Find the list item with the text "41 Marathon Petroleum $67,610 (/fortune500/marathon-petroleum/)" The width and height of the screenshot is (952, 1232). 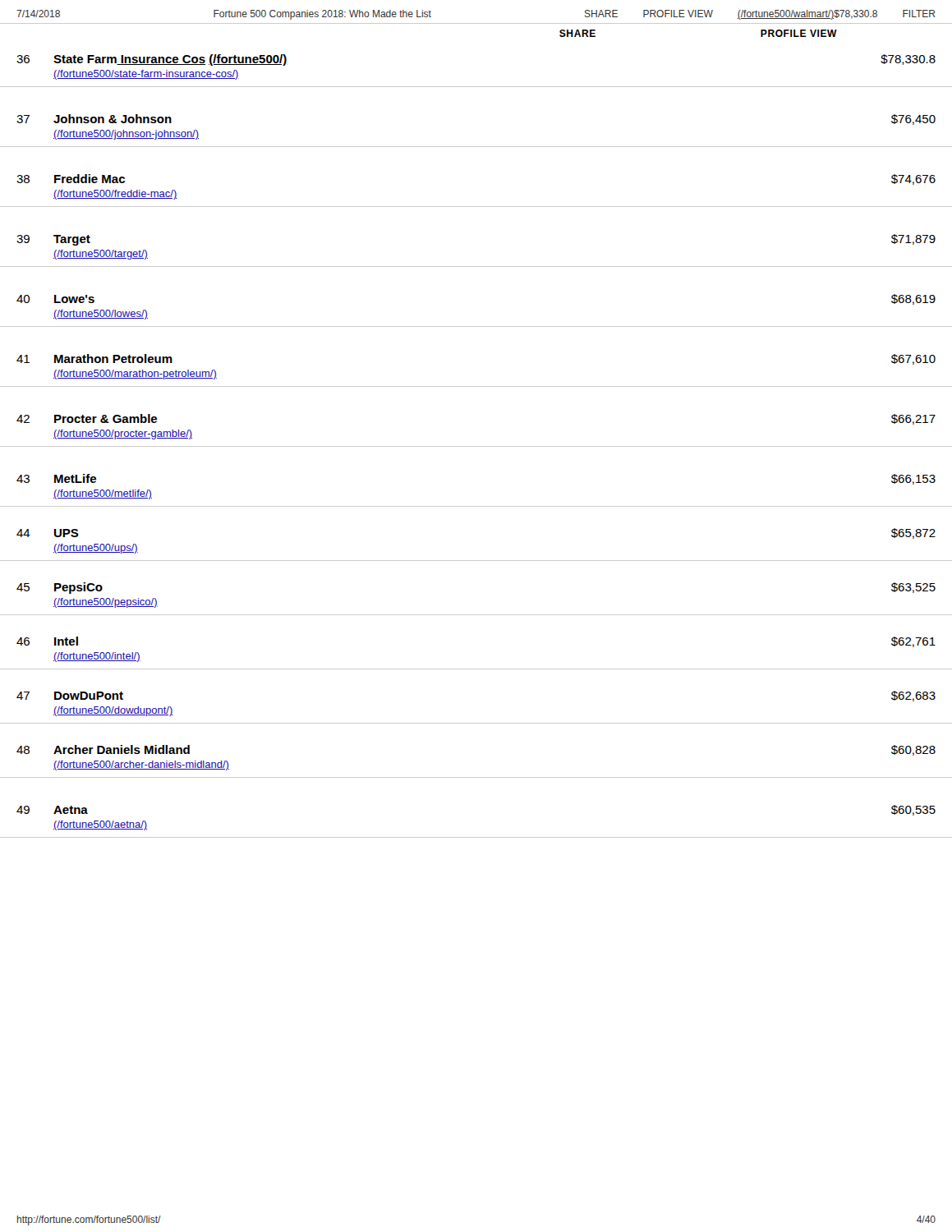(x=104, y=359)
